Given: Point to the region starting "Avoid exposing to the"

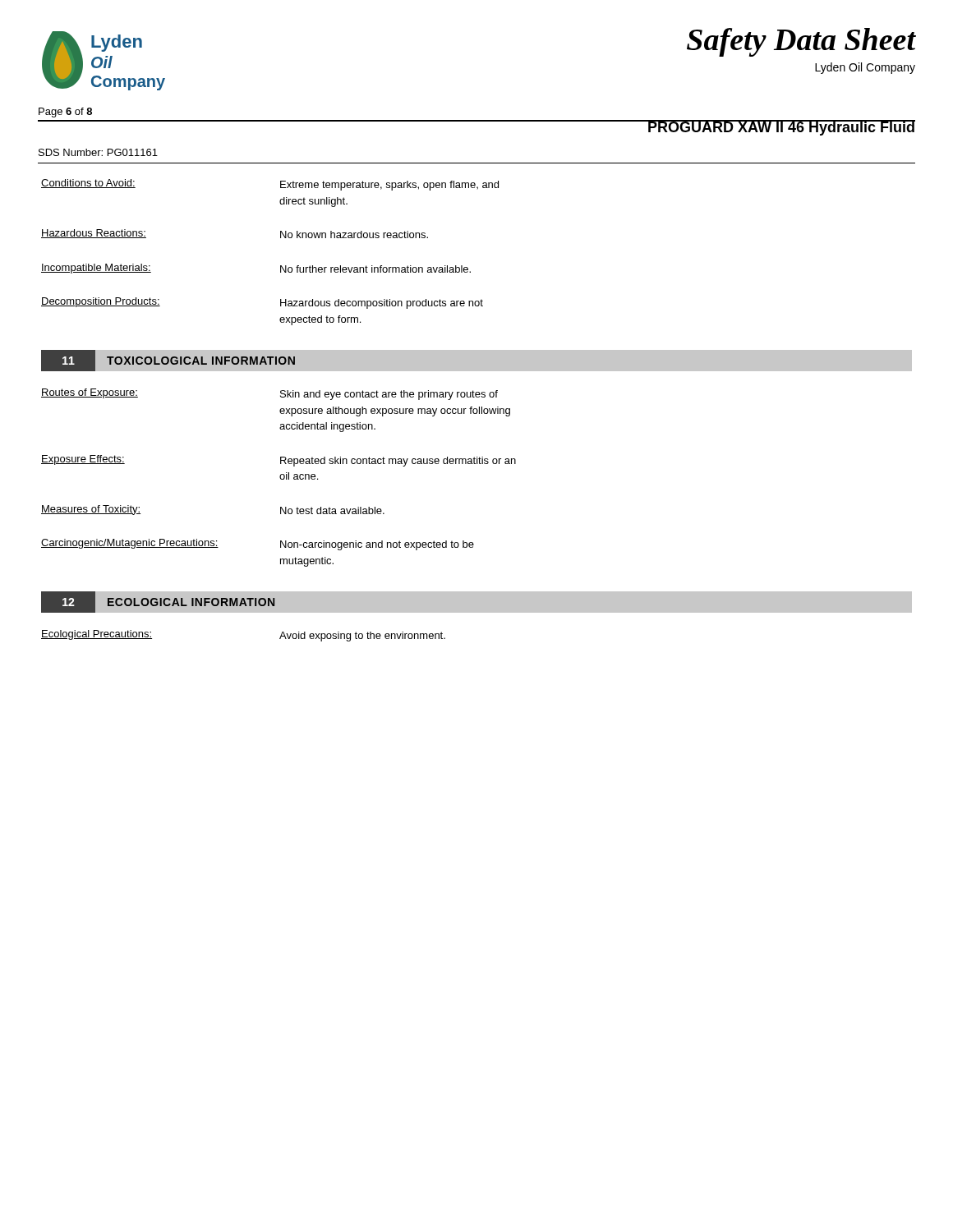Looking at the screenshot, I should [x=363, y=635].
